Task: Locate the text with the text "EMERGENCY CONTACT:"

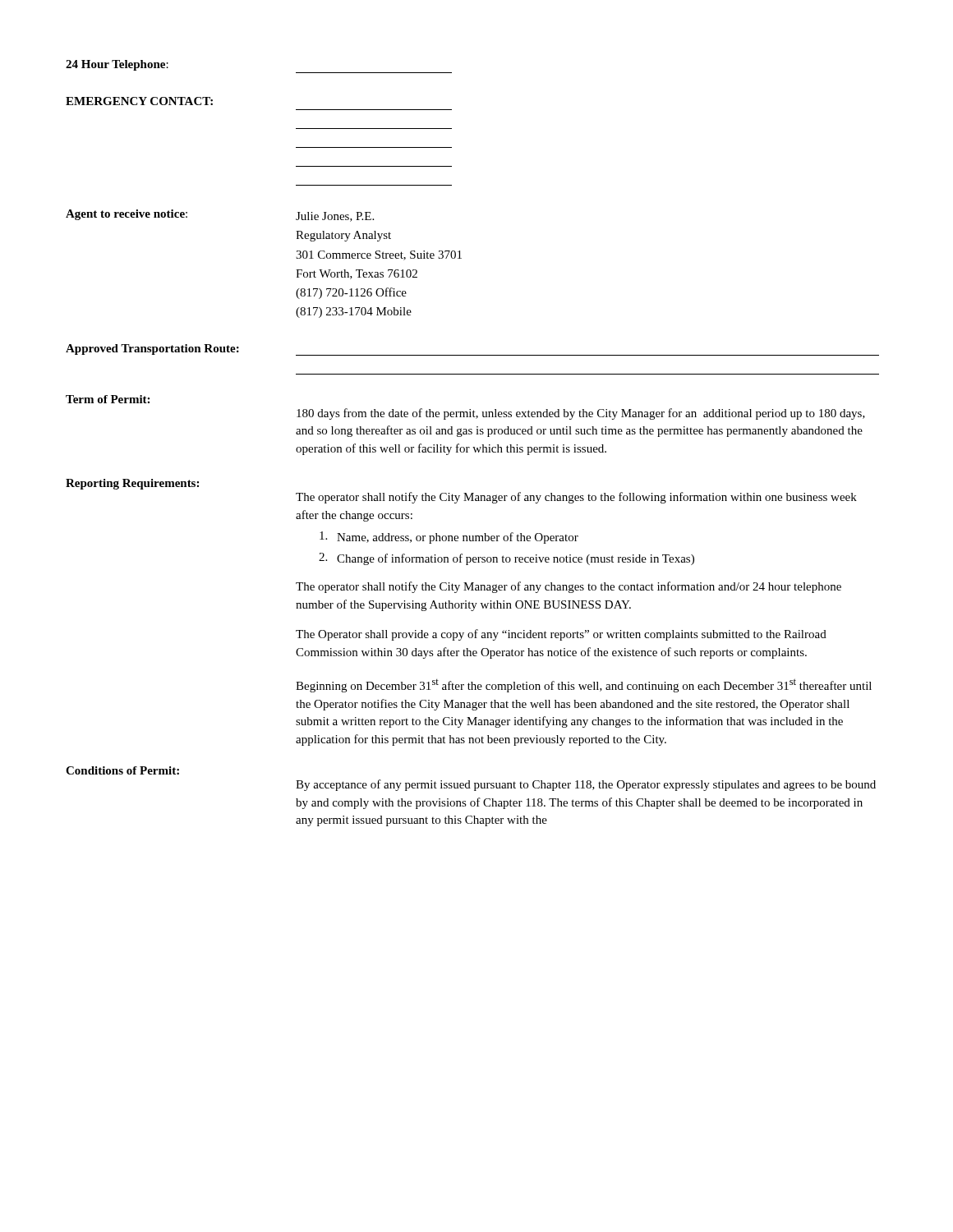Action: click(x=139, y=101)
